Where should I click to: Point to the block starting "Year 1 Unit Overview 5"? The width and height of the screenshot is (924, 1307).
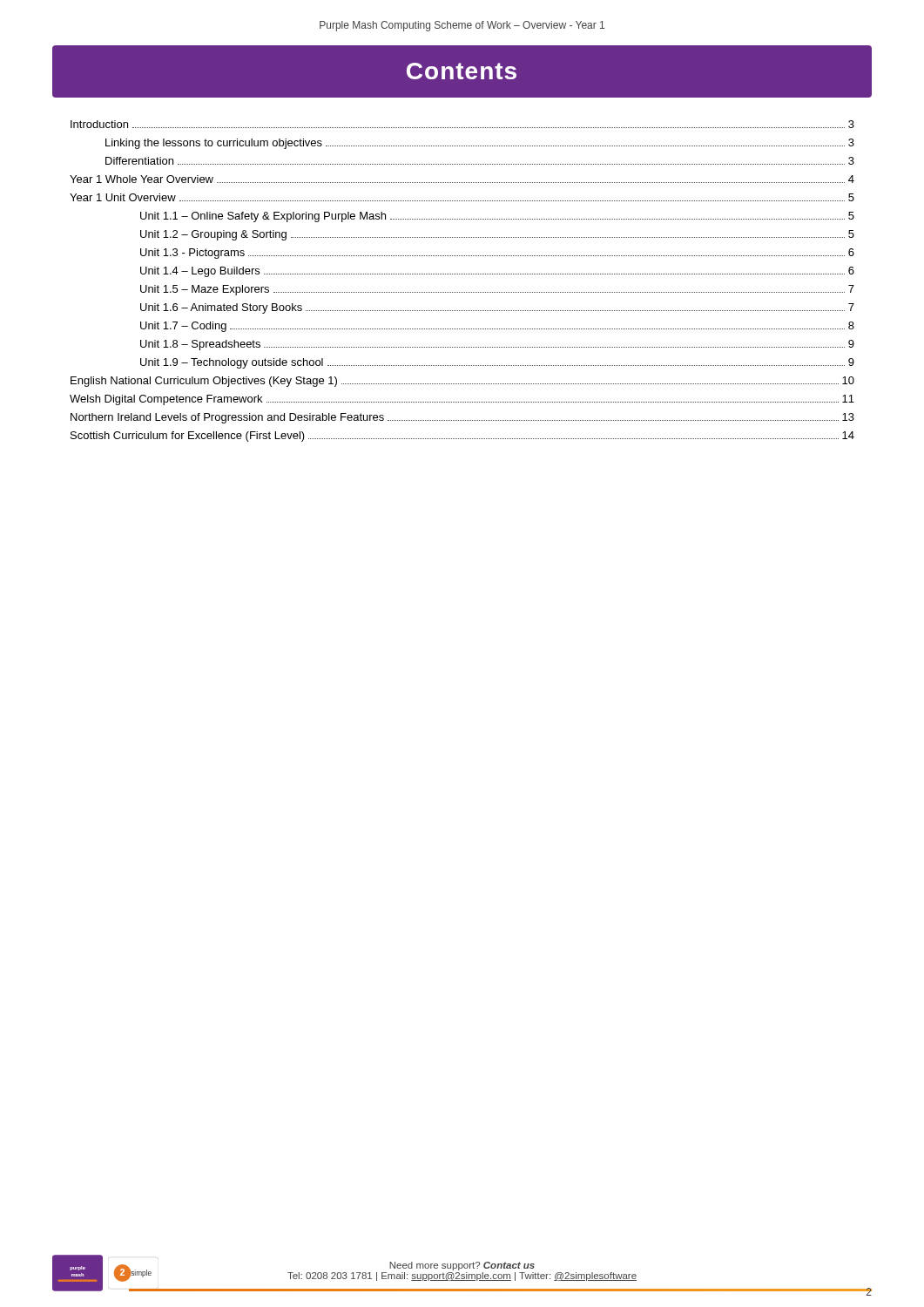click(462, 197)
